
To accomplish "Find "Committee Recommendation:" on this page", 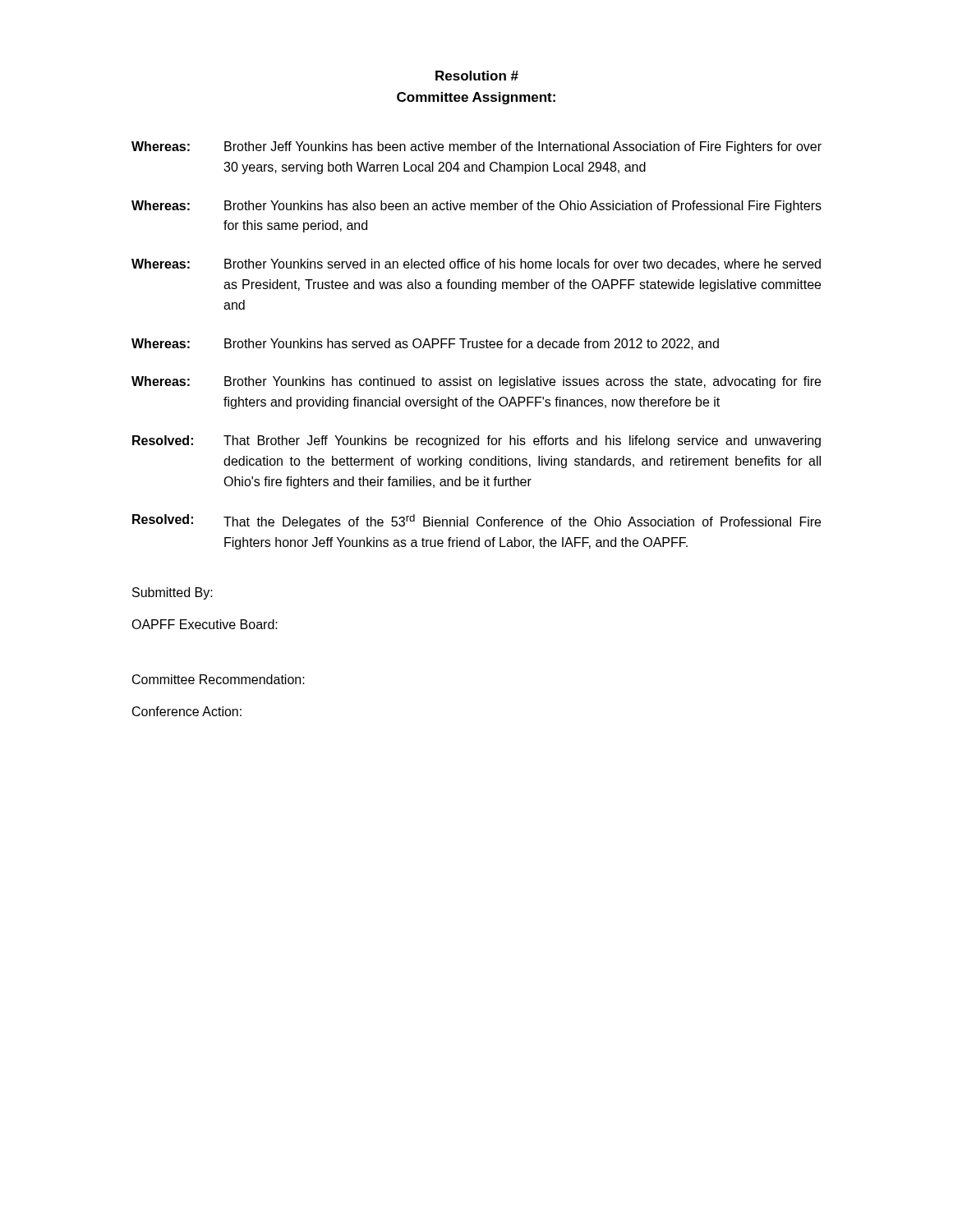I will tap(218, 680).
